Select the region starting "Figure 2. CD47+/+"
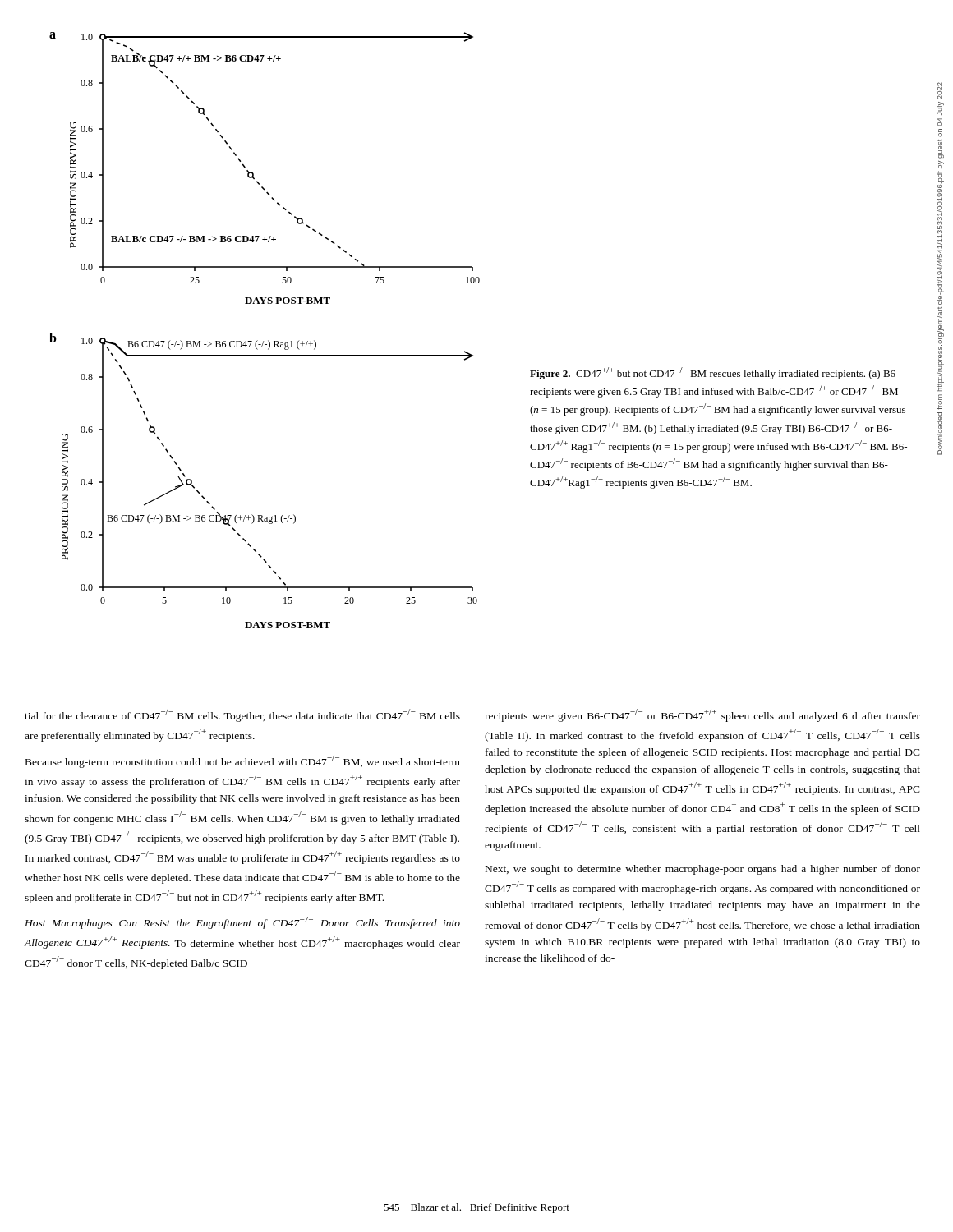 [719, 428]
